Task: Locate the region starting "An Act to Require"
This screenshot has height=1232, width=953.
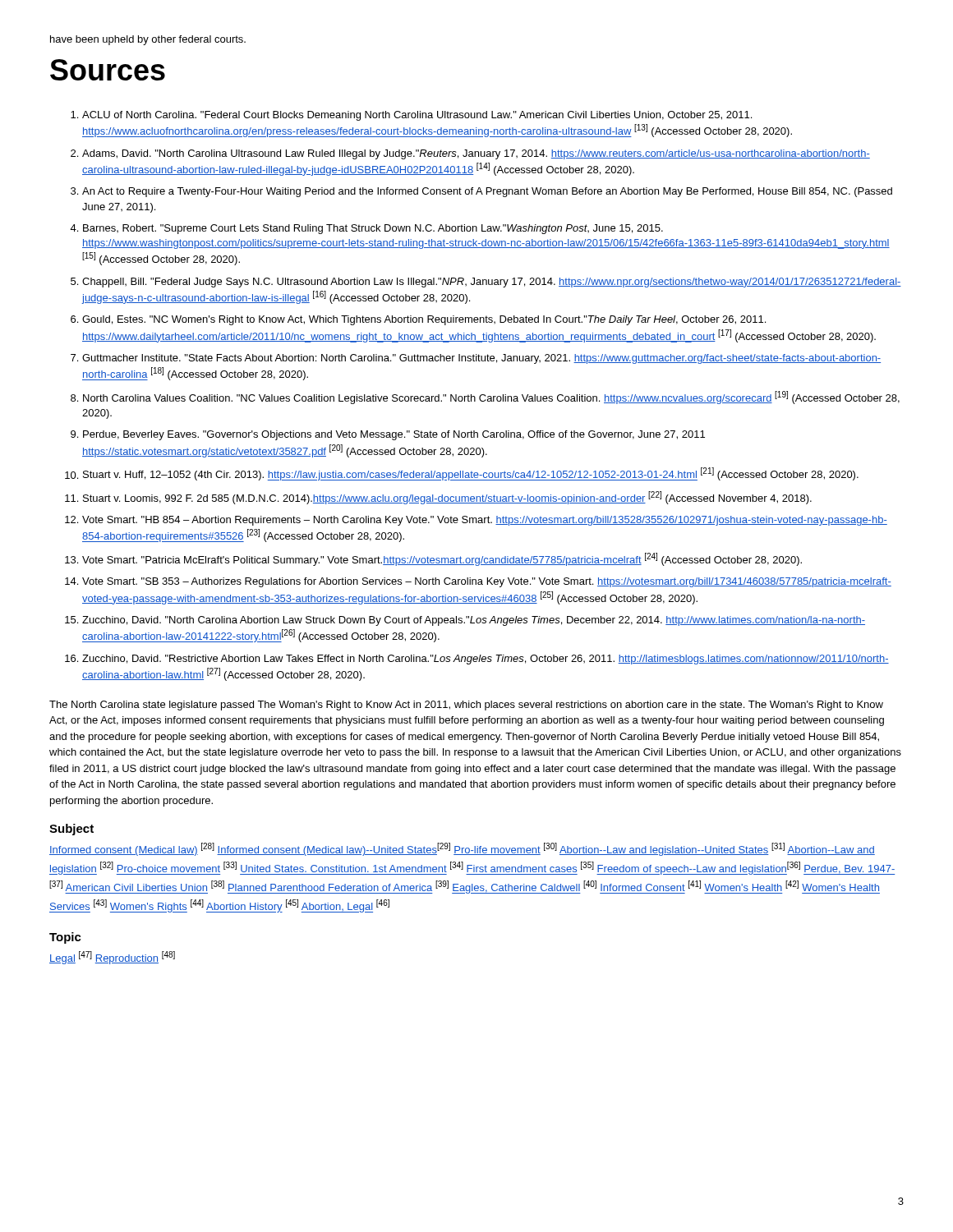Action: click(x=488, y=199)
